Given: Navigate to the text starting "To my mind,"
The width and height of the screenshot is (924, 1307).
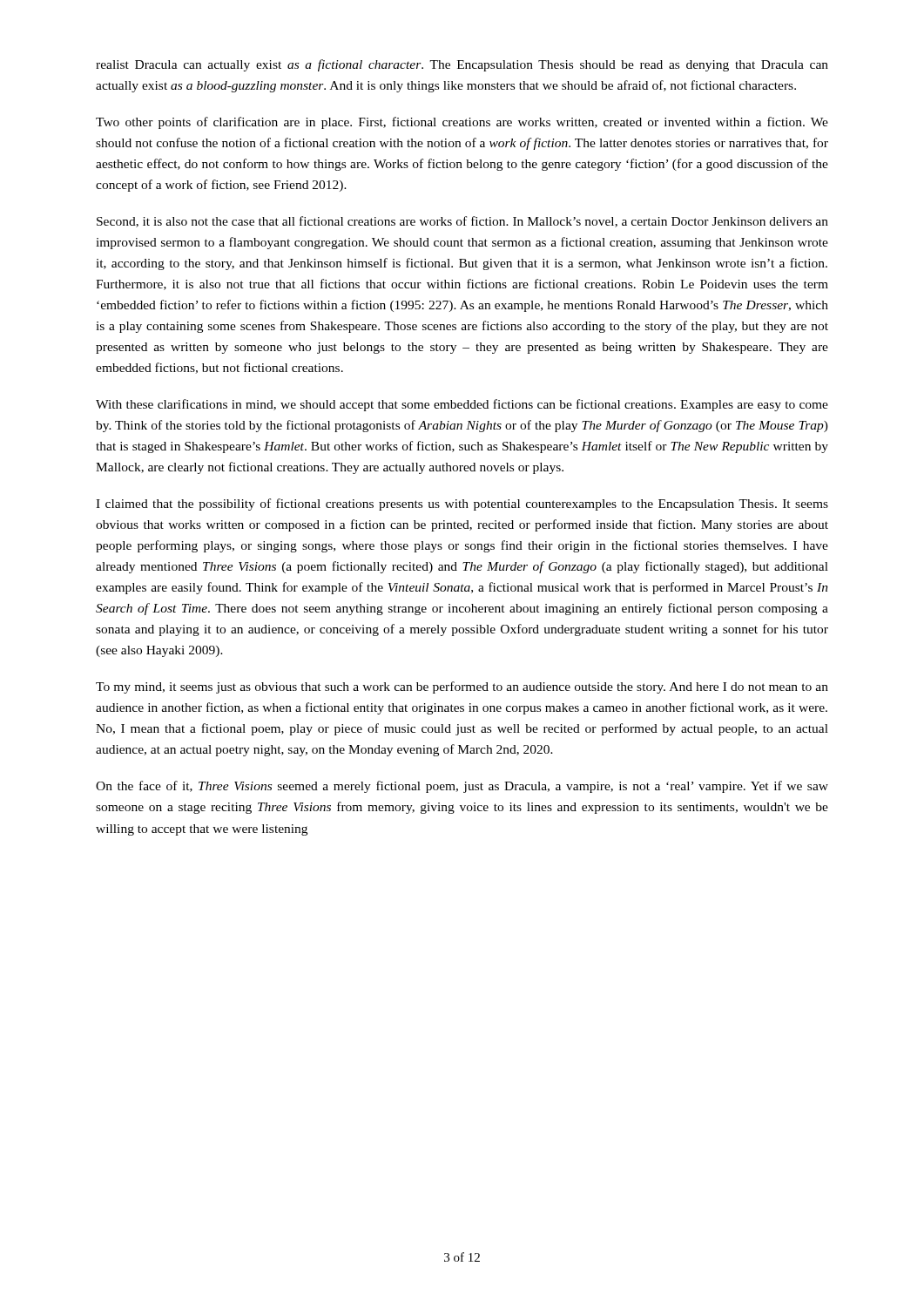Looking at the screenshot, I should [462, 718].
